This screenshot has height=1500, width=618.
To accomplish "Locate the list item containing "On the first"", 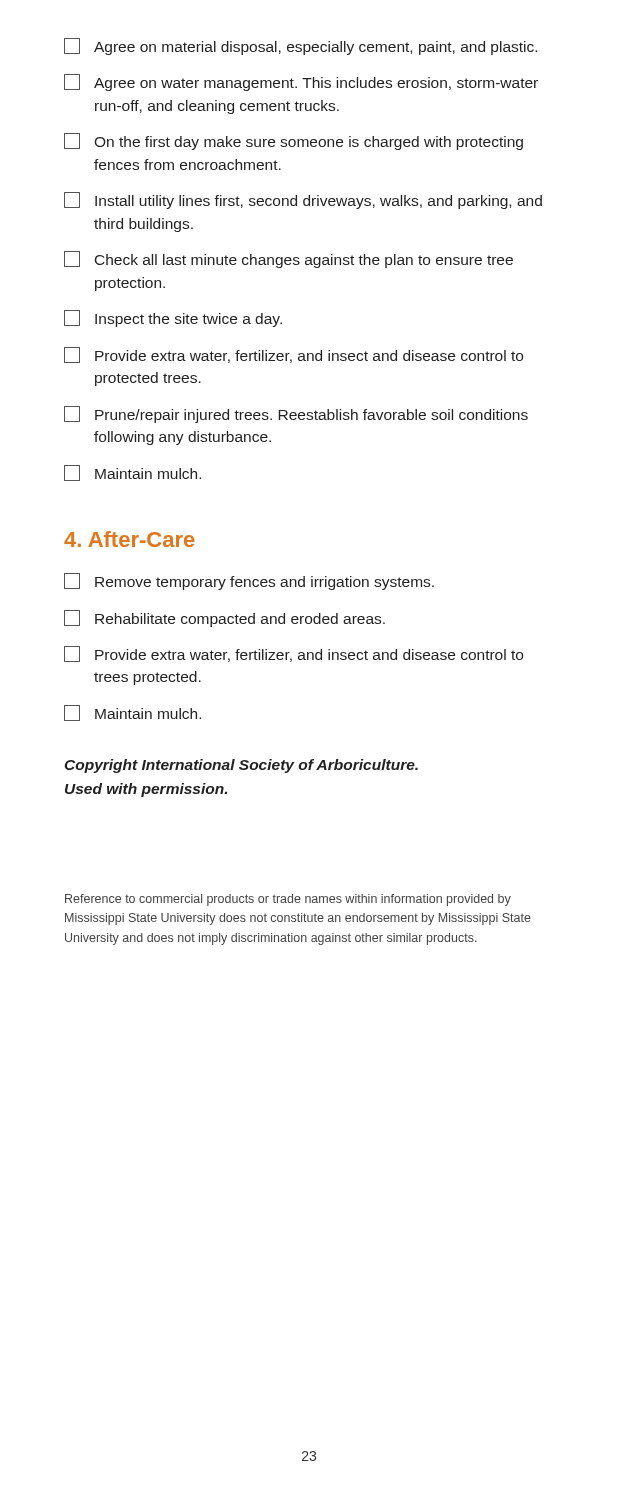I will coord(309,154).
